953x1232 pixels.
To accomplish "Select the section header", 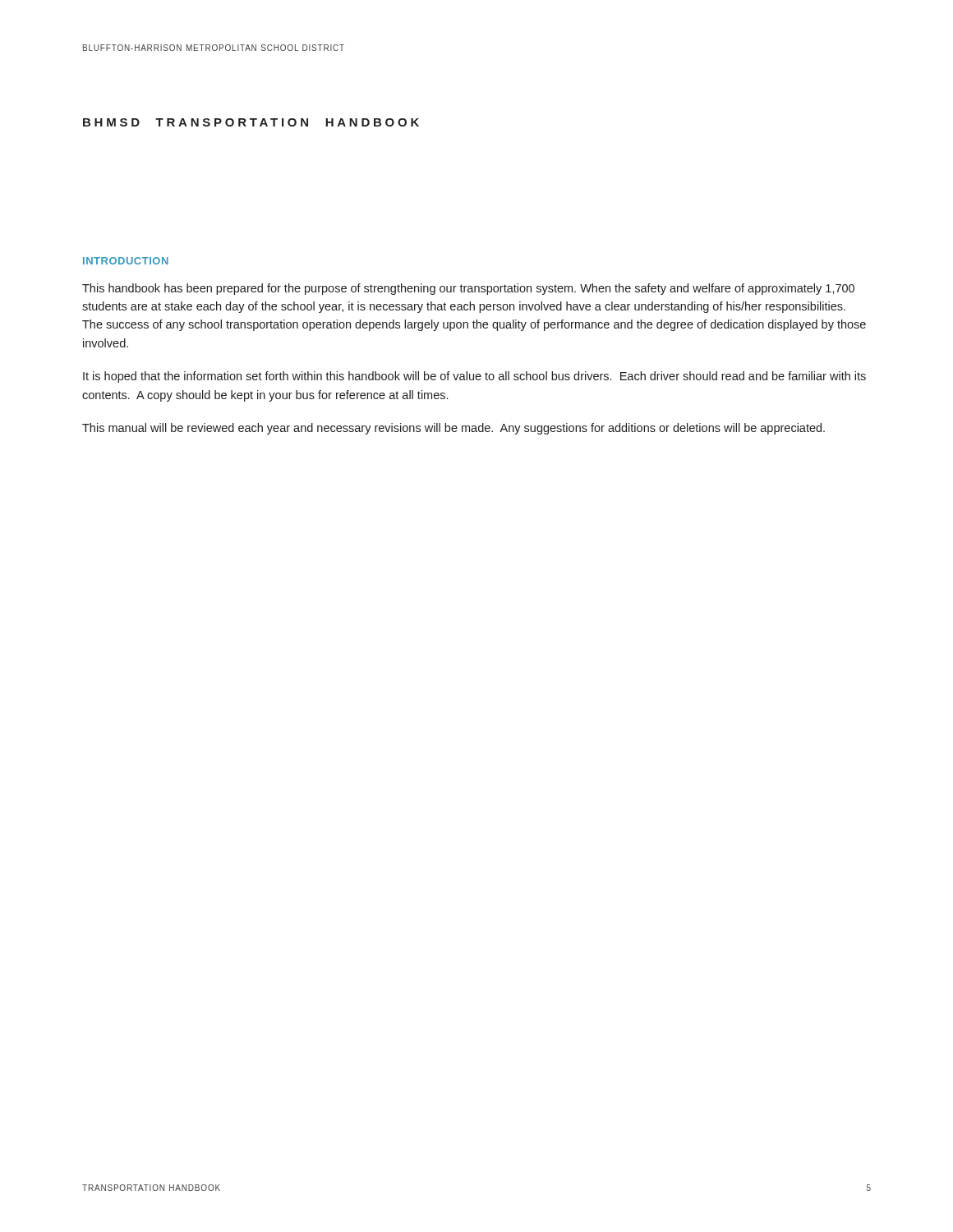I will (x=476, y=261).
